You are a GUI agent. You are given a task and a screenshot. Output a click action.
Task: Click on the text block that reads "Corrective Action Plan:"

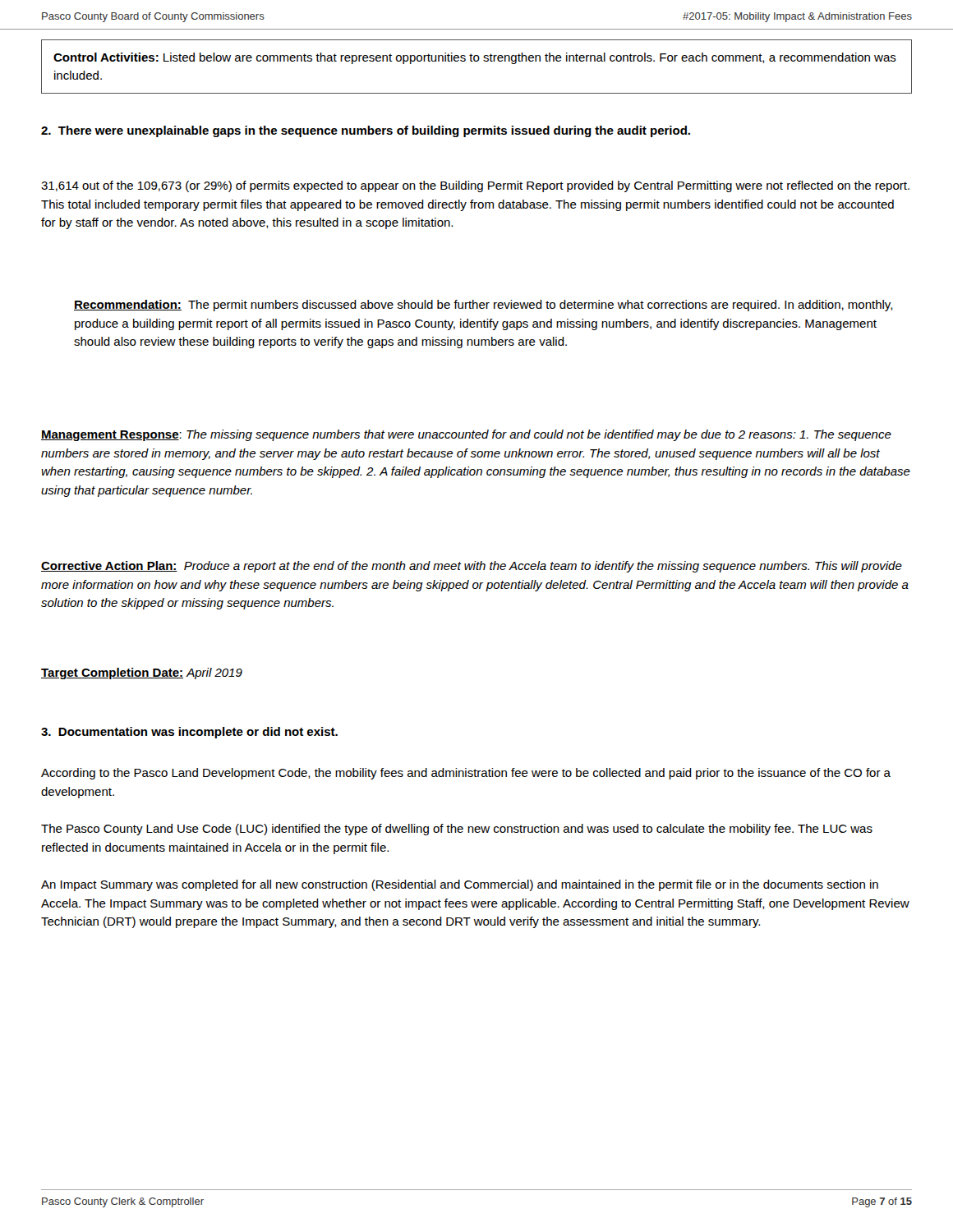coord(475,584)
